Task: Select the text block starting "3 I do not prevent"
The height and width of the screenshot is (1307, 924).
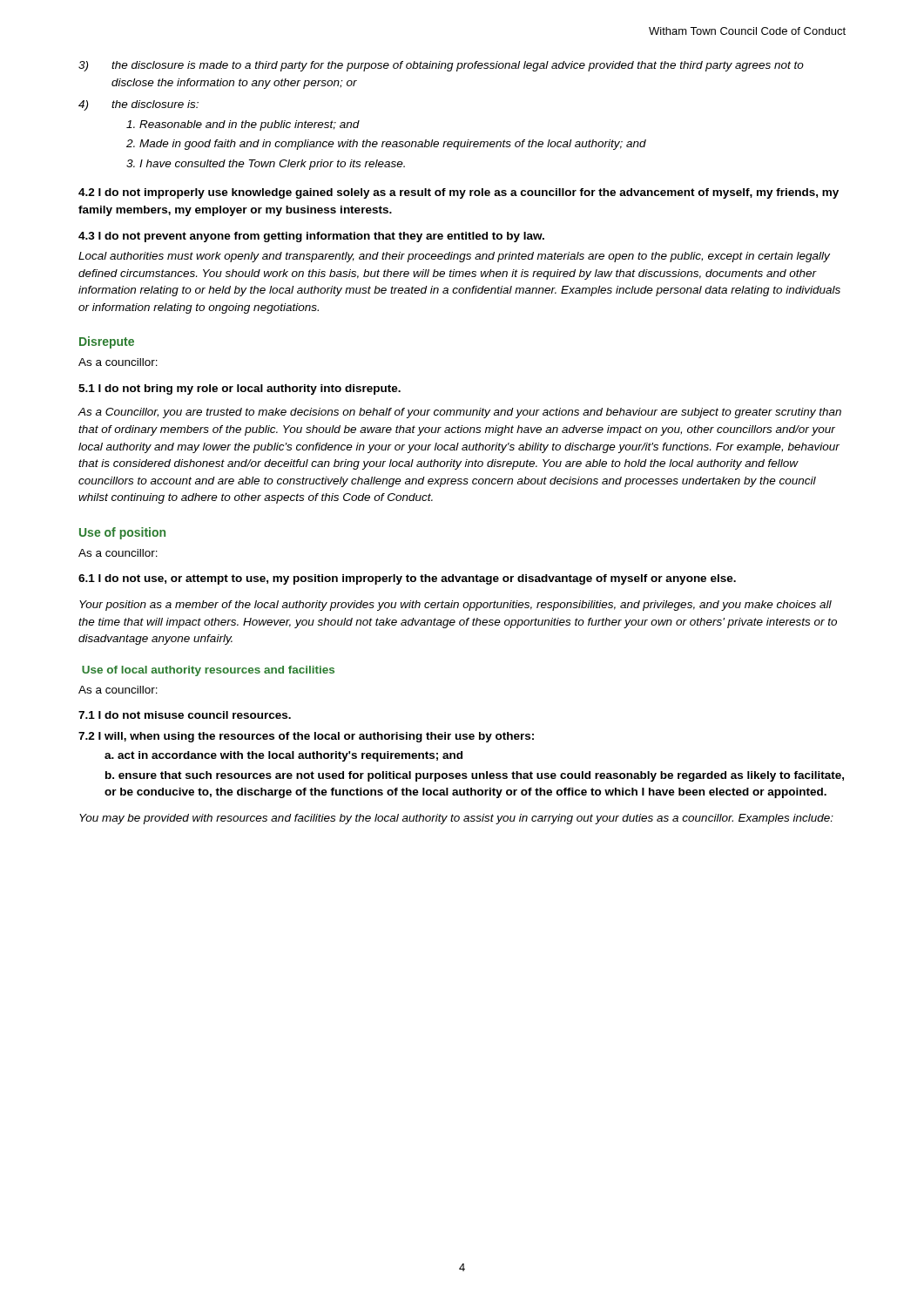Action: [x=312, y=235]
